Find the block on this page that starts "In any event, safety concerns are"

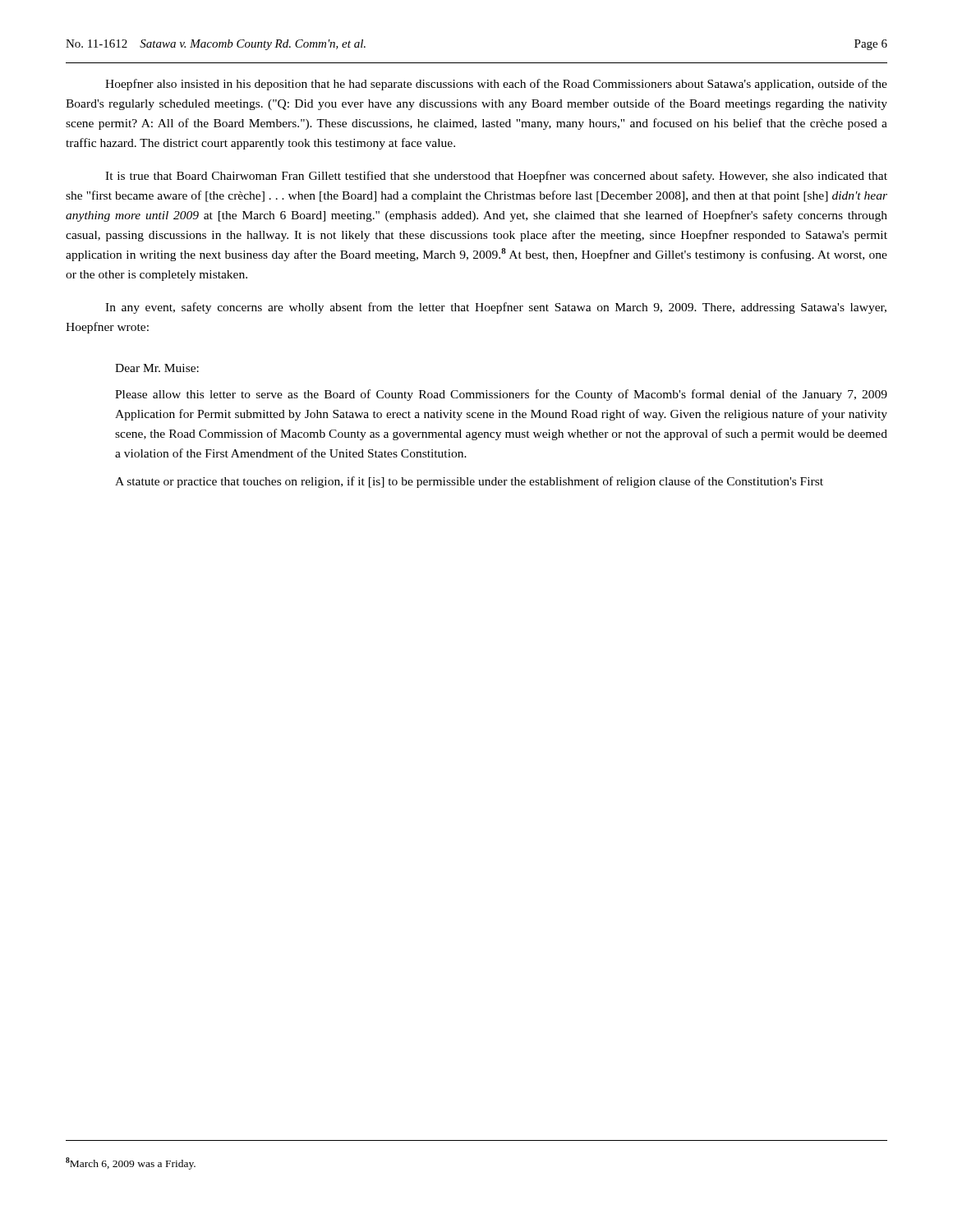tap(476, 317)
